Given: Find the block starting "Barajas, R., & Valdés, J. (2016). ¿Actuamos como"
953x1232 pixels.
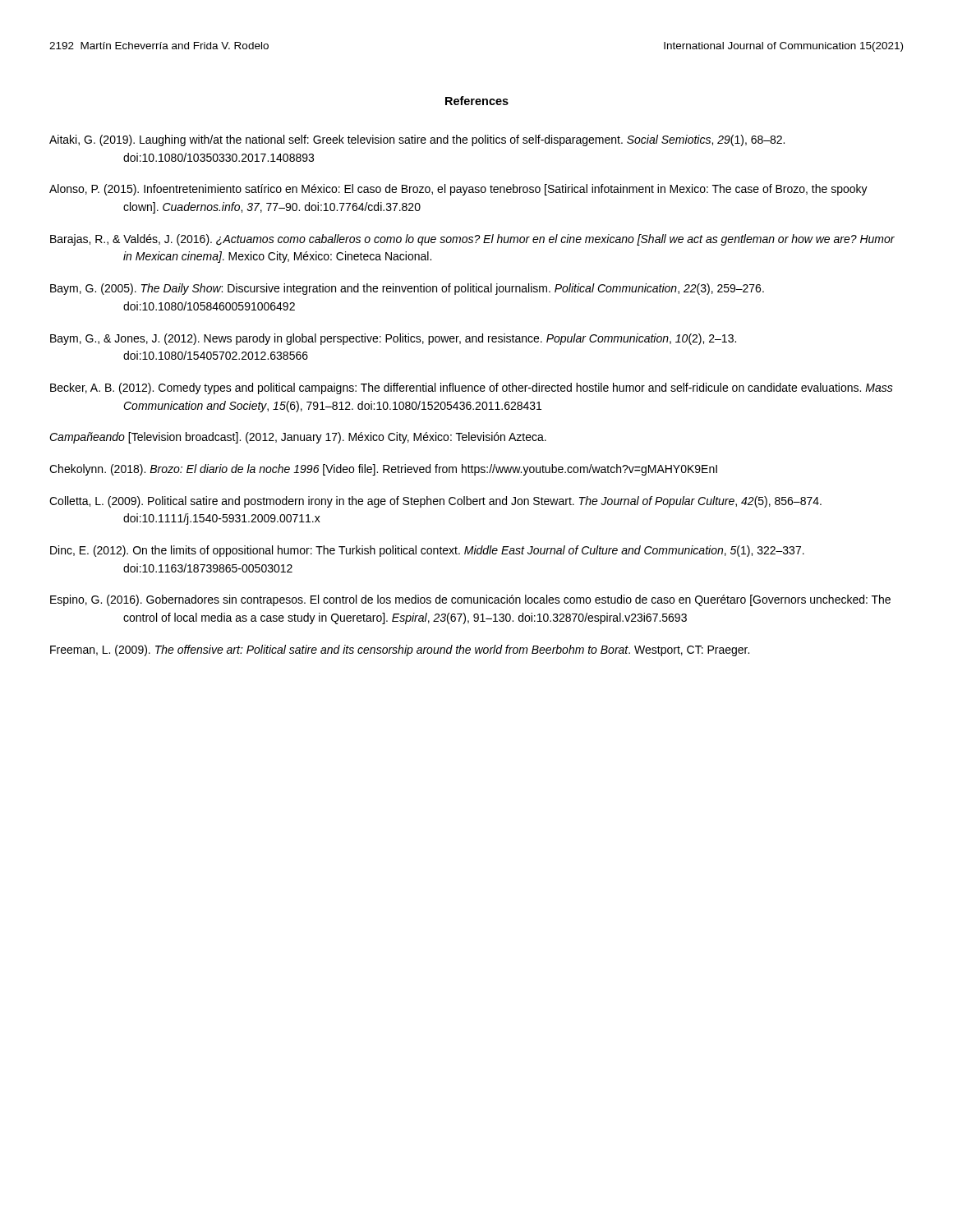Looking at the screenshot, I should tap(472, 248).
